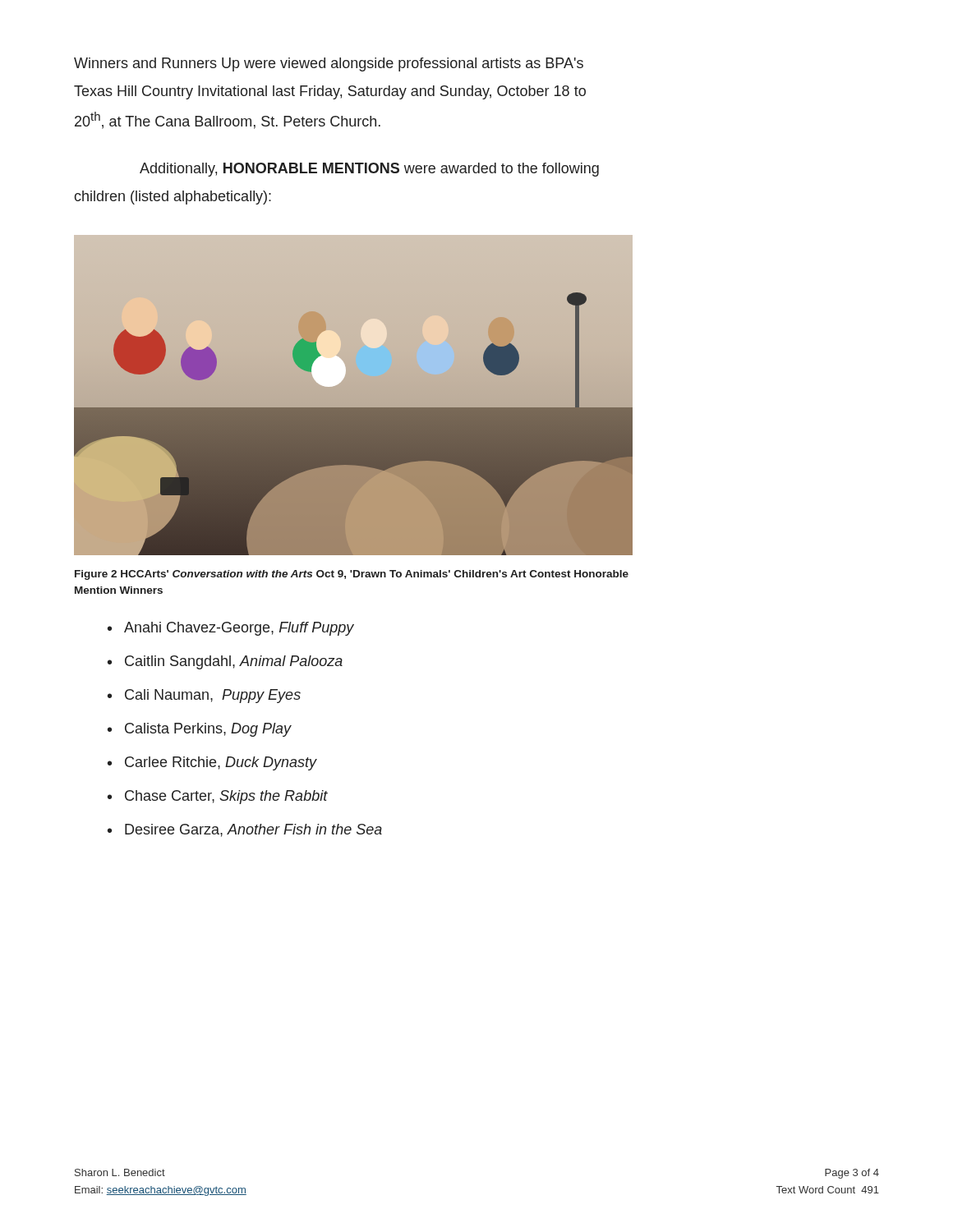Viewport: 953px width, 1232px height.
Task: Locate the block starting "• Chase Carter, Skips the Rabbit"
Action: 217,797
